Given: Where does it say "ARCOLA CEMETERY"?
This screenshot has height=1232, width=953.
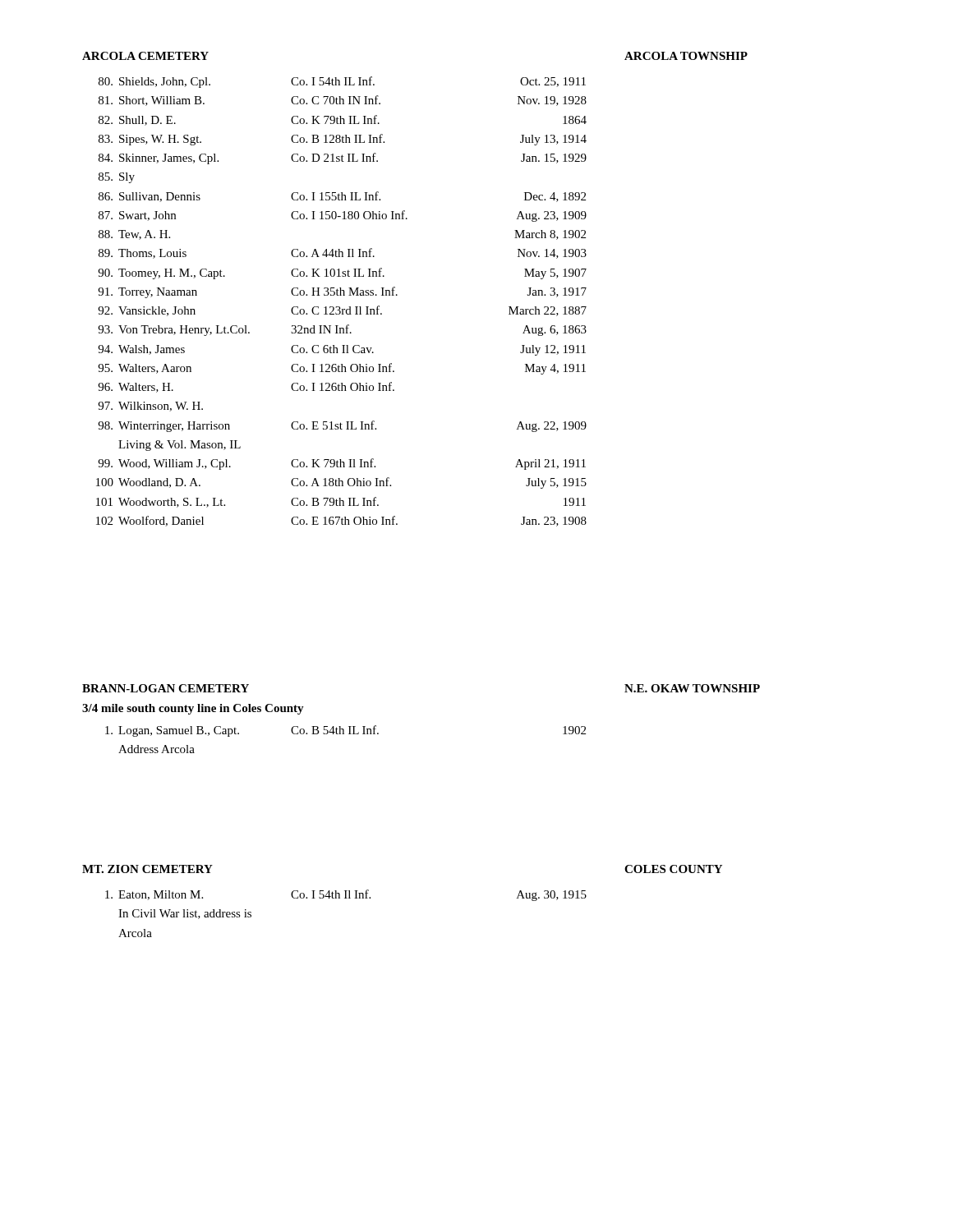Looking at the screenshot, I should pyautogui.click(x=145, y=56).
